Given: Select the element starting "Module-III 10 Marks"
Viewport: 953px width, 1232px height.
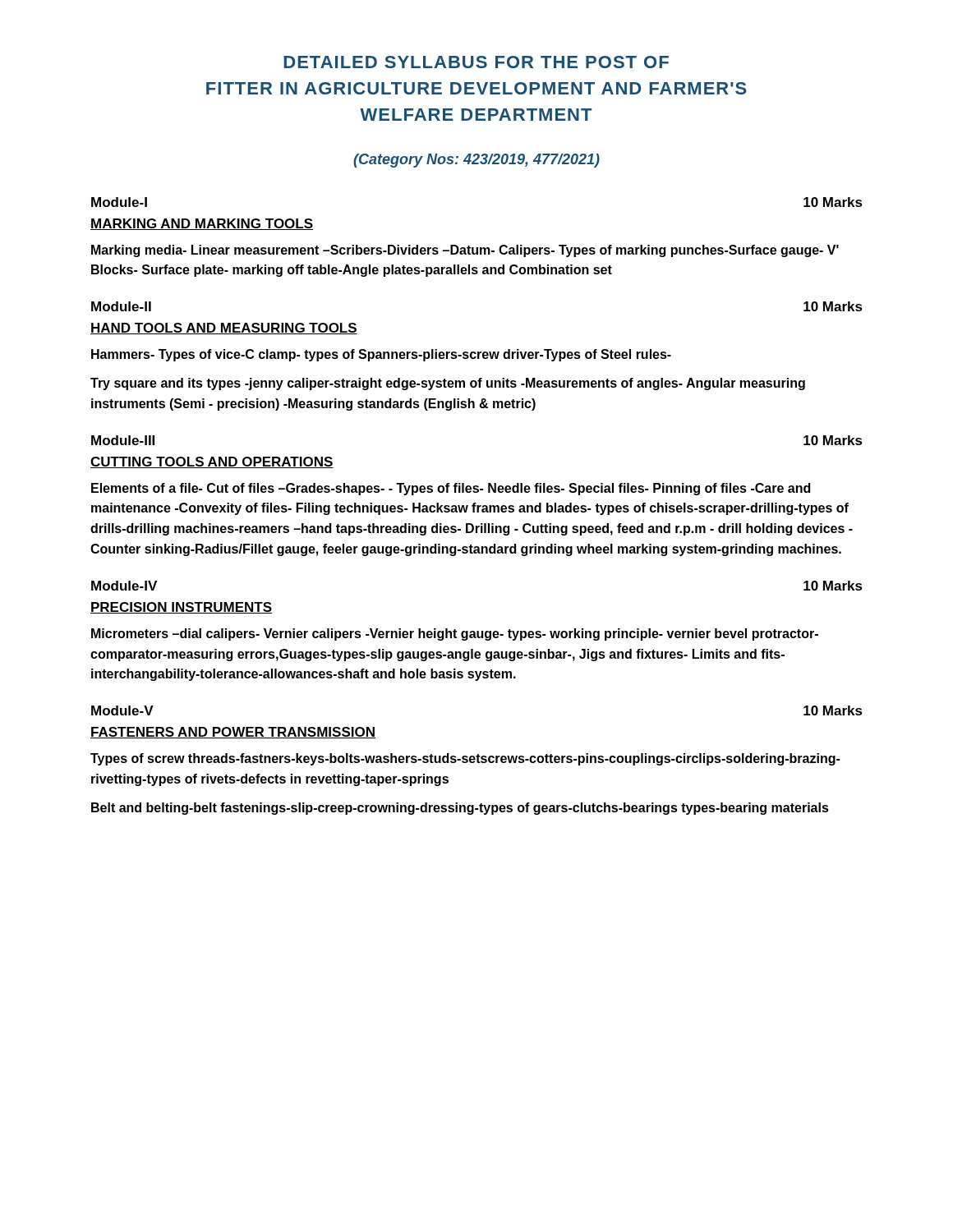Looking at the screenshot, I should [122, 440].
